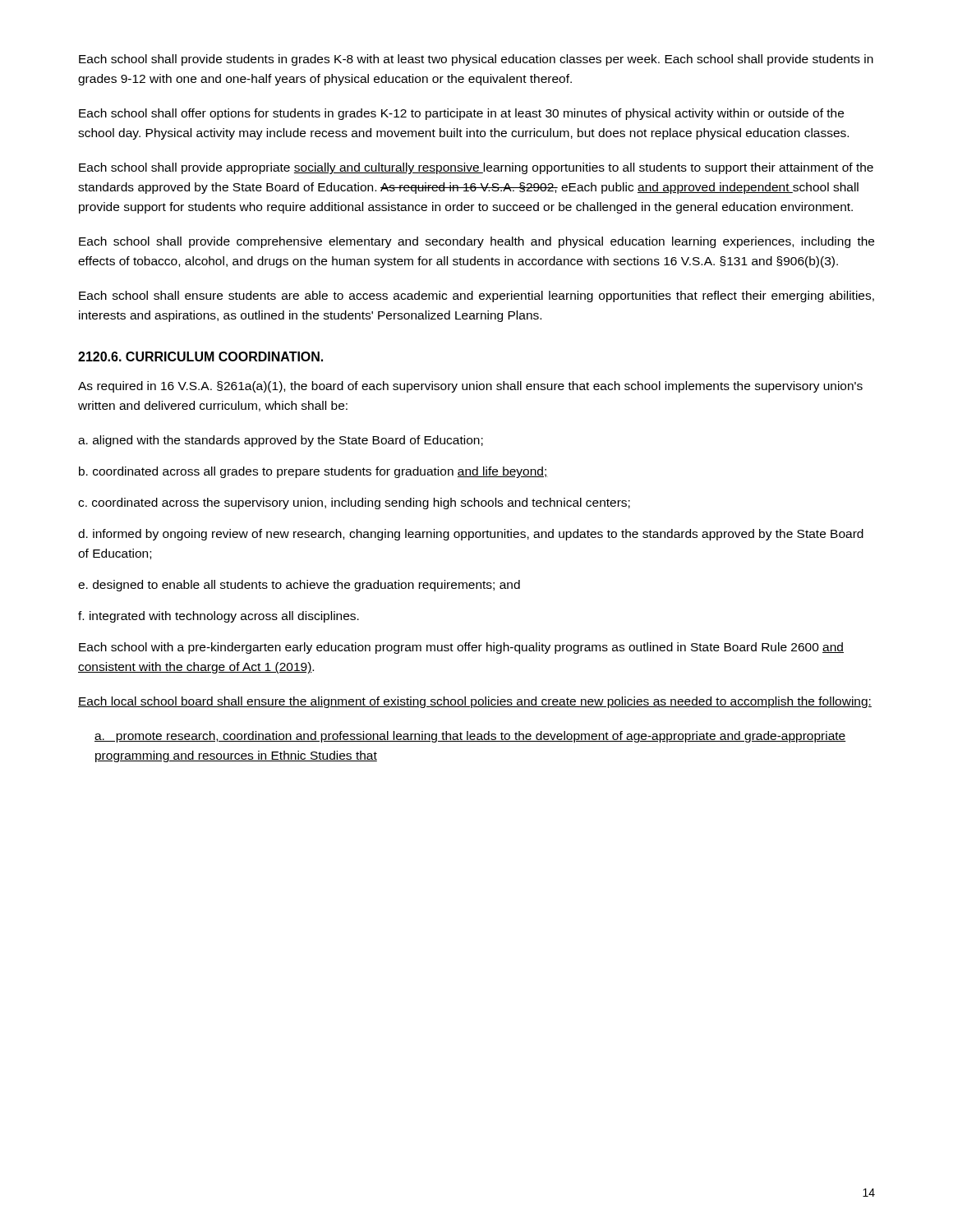Point to the block beginning "a. promote research,"
The image size is (953, 1232).
tap(470, 746)
